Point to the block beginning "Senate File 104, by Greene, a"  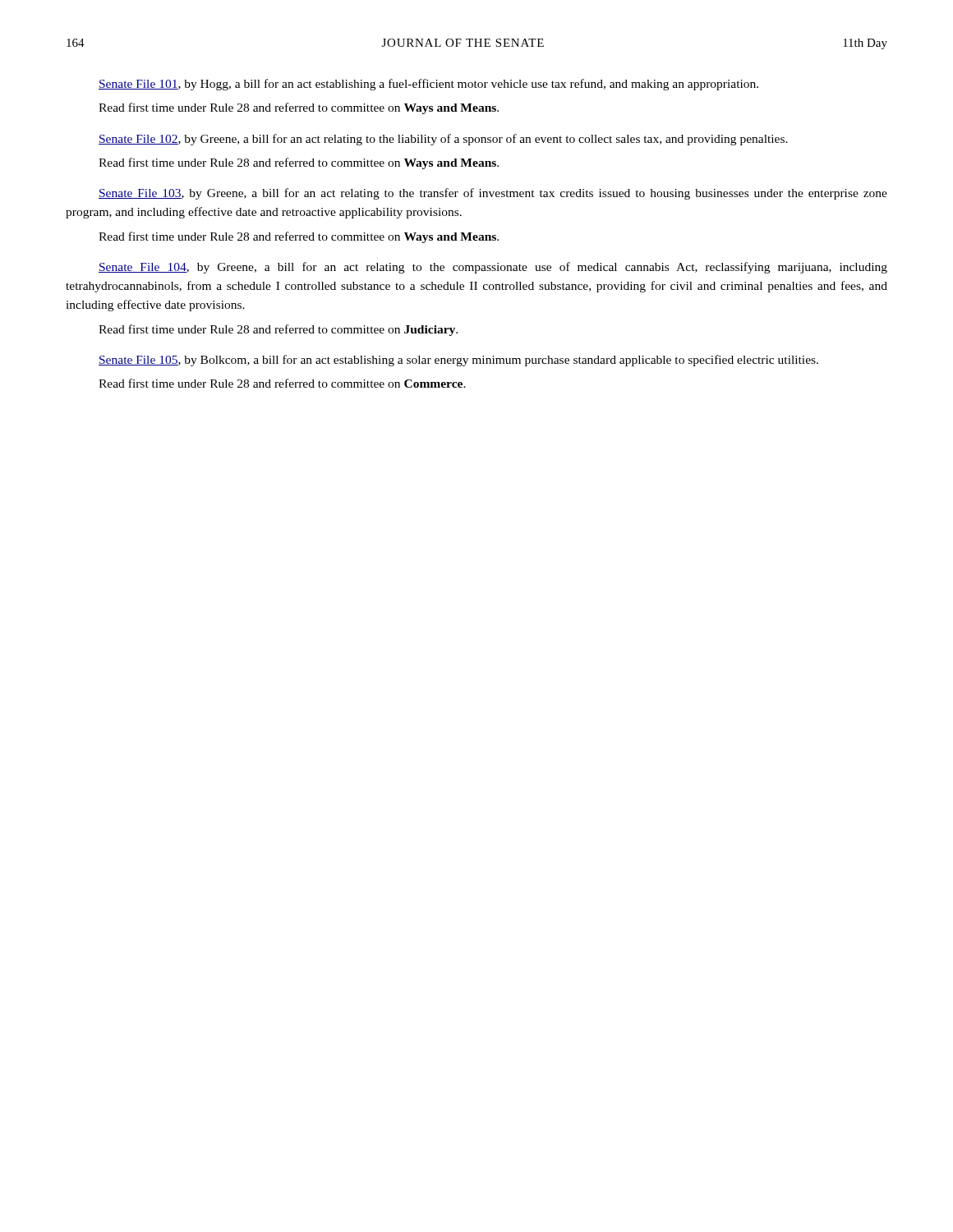(x=476, y=298)
